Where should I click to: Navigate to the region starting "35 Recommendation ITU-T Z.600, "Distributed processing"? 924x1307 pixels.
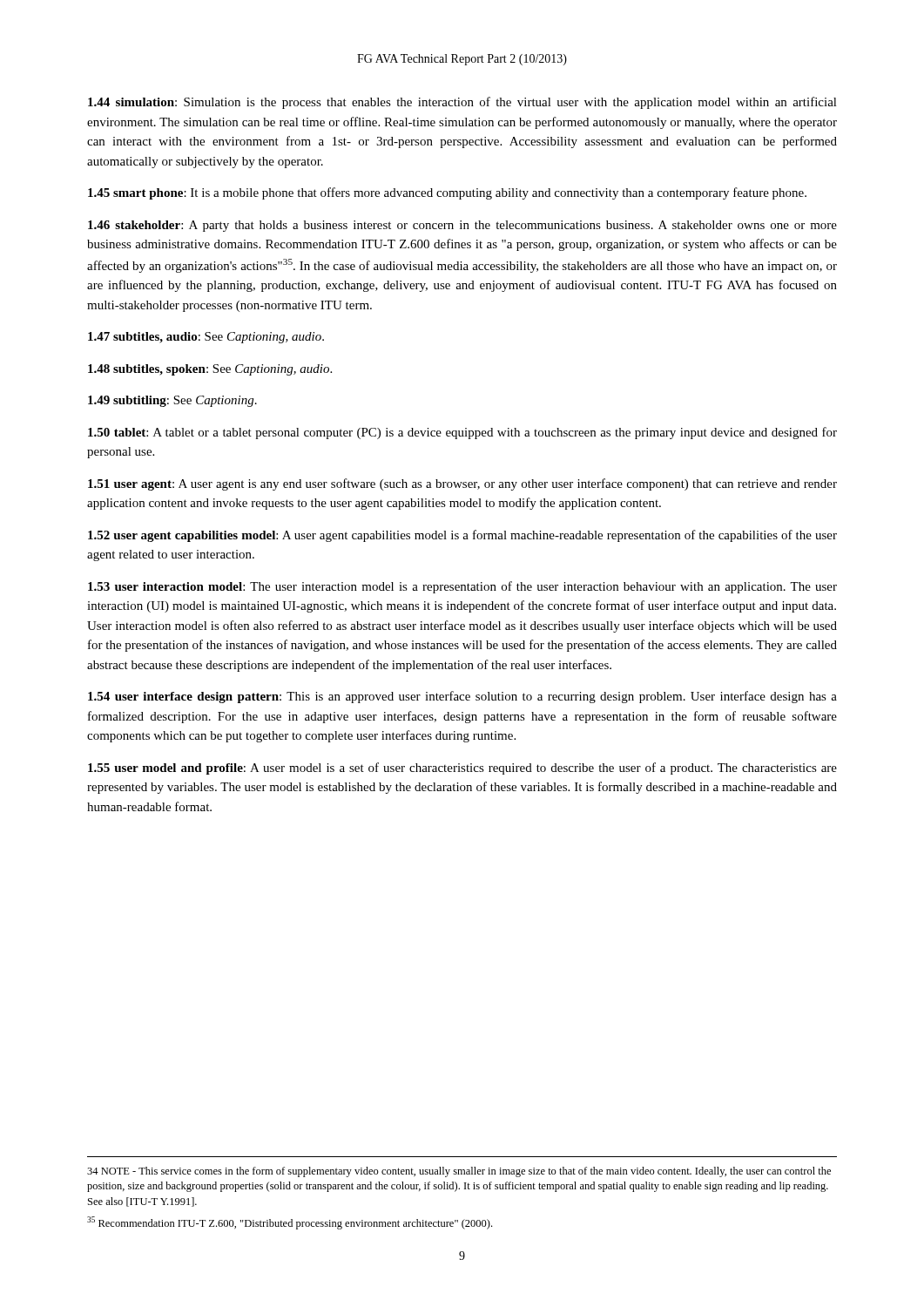[462, 1224]
